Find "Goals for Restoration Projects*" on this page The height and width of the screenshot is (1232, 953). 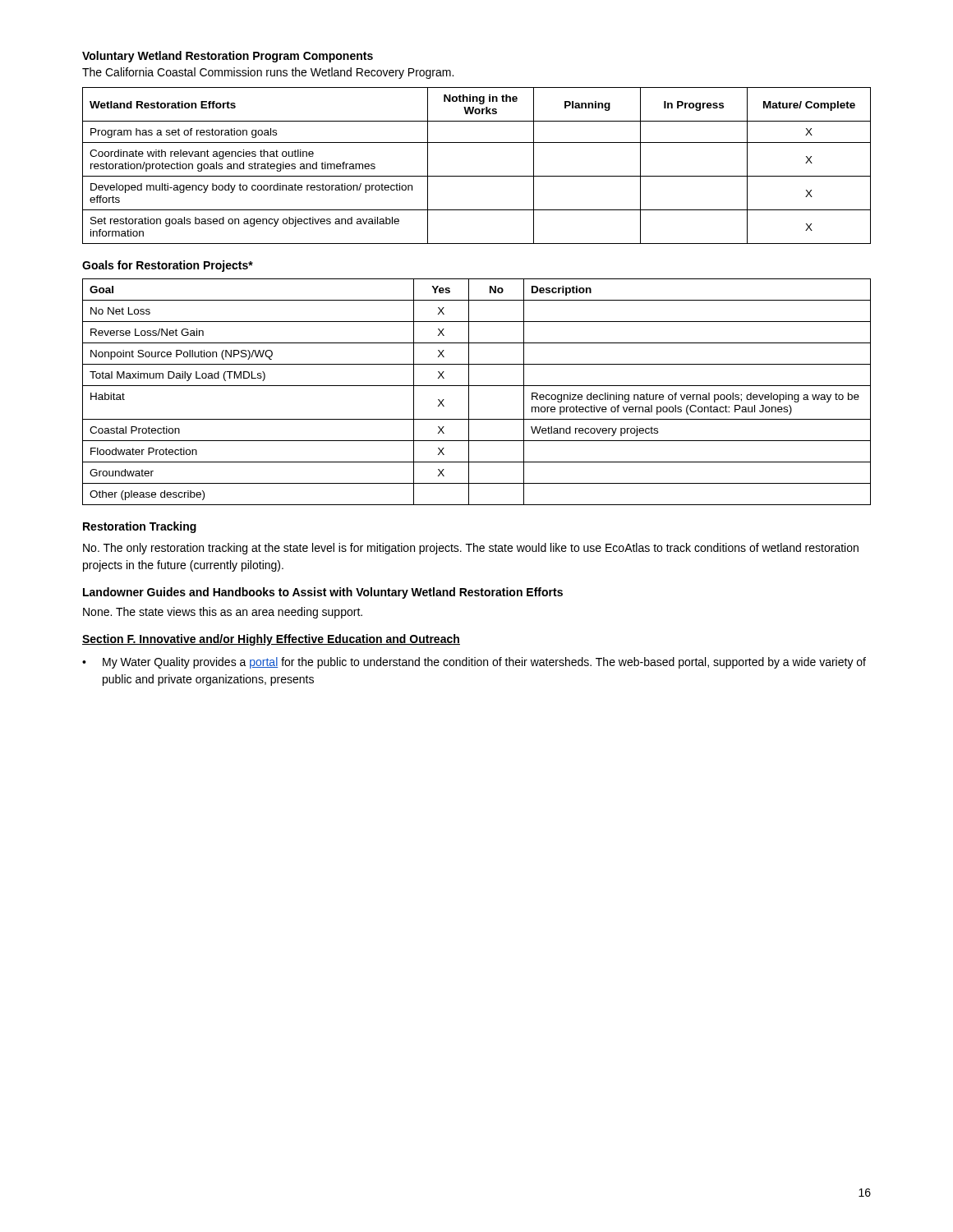167,265
